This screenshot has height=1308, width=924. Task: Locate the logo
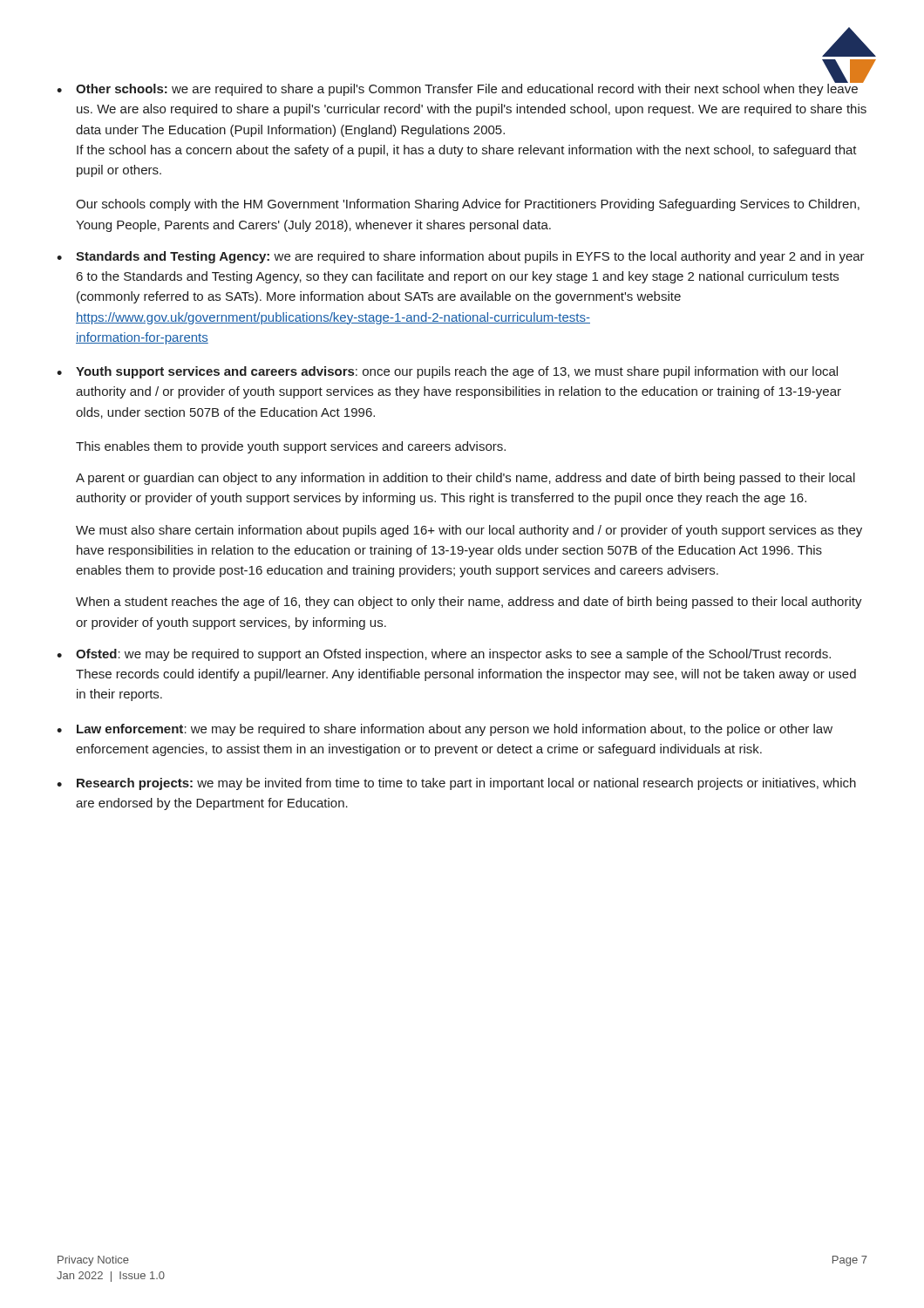(x=849, y=55)
